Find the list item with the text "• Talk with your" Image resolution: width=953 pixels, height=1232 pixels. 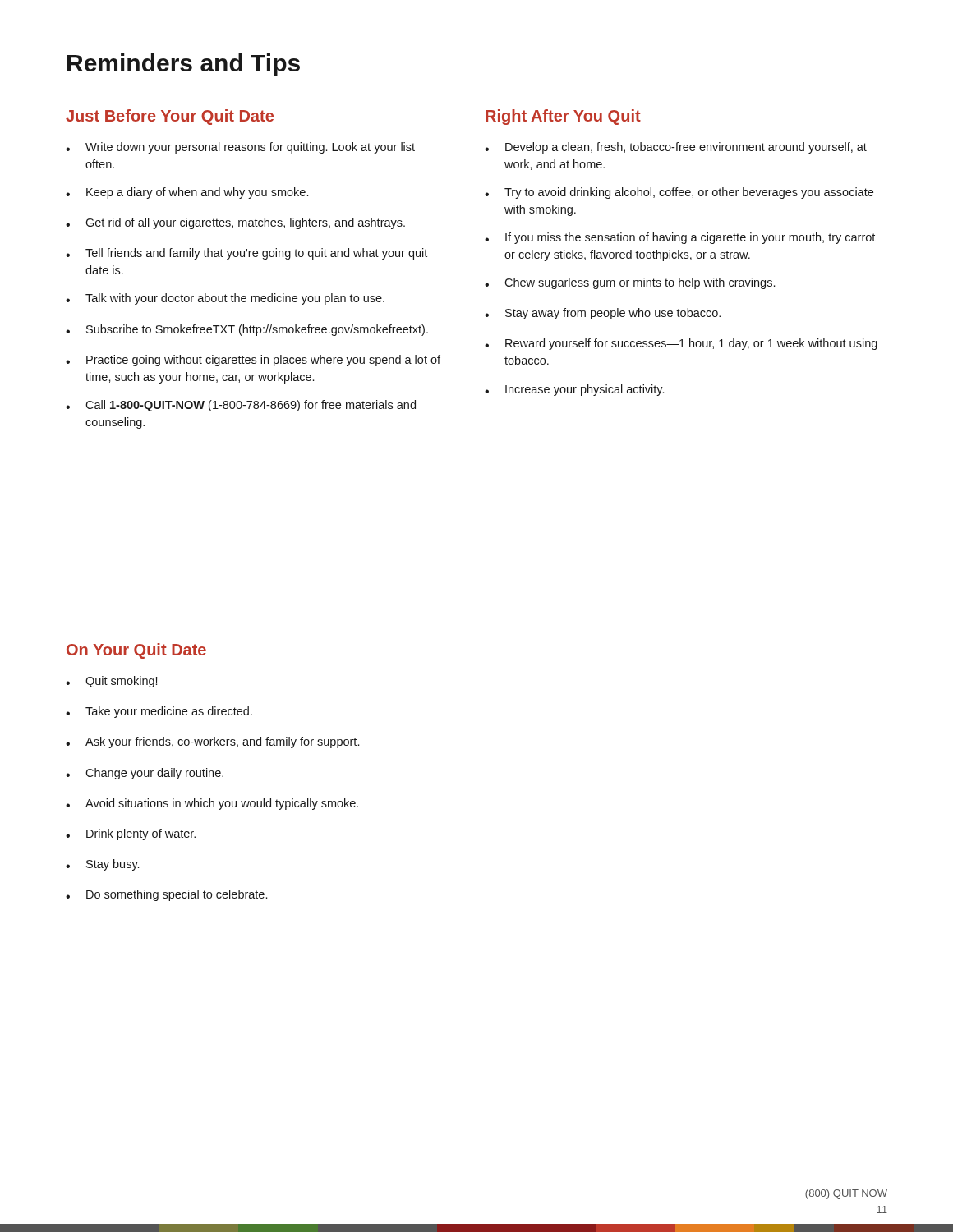coord(255,300)
